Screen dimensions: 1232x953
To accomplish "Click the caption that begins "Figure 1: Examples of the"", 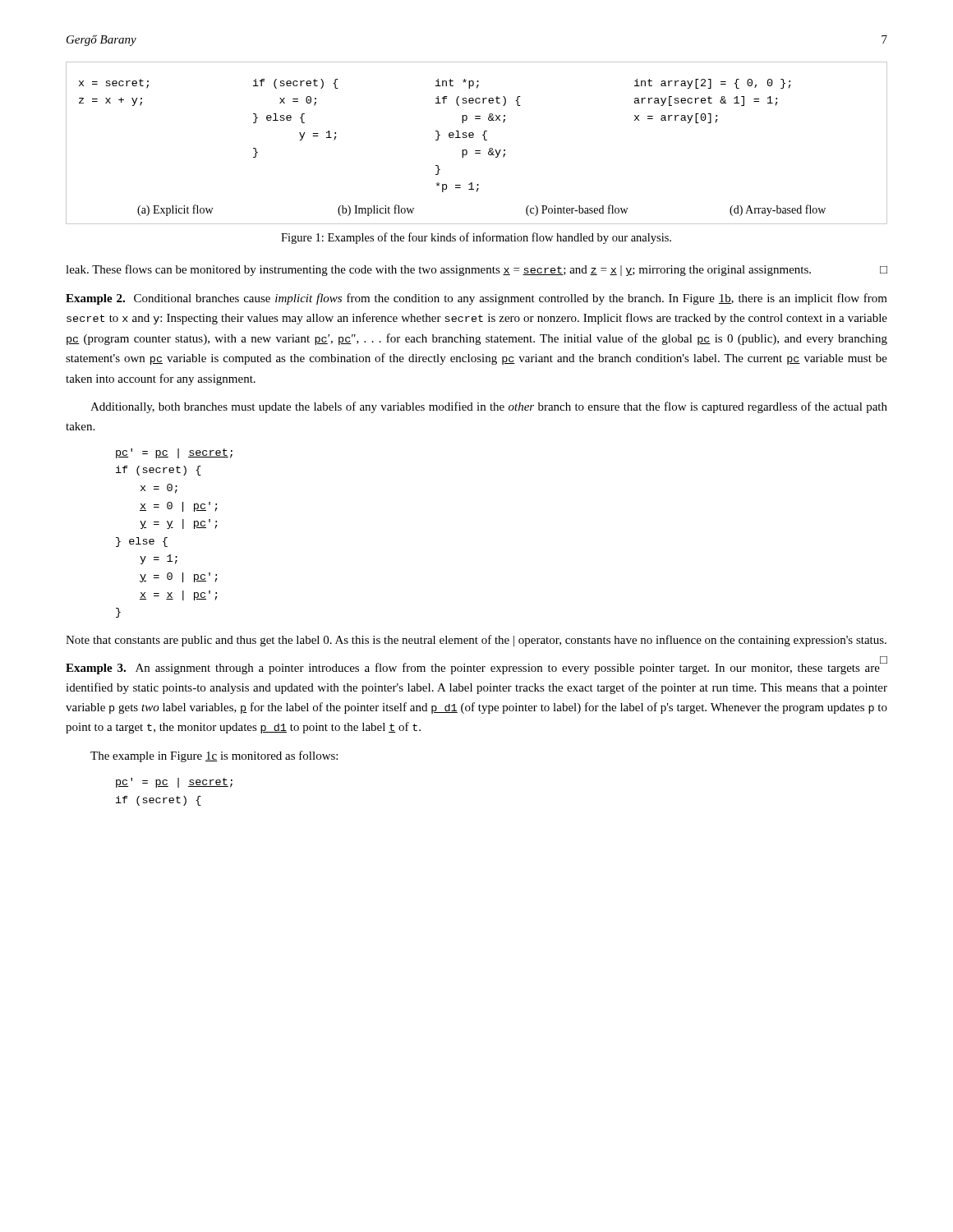I will click(476, 238).
